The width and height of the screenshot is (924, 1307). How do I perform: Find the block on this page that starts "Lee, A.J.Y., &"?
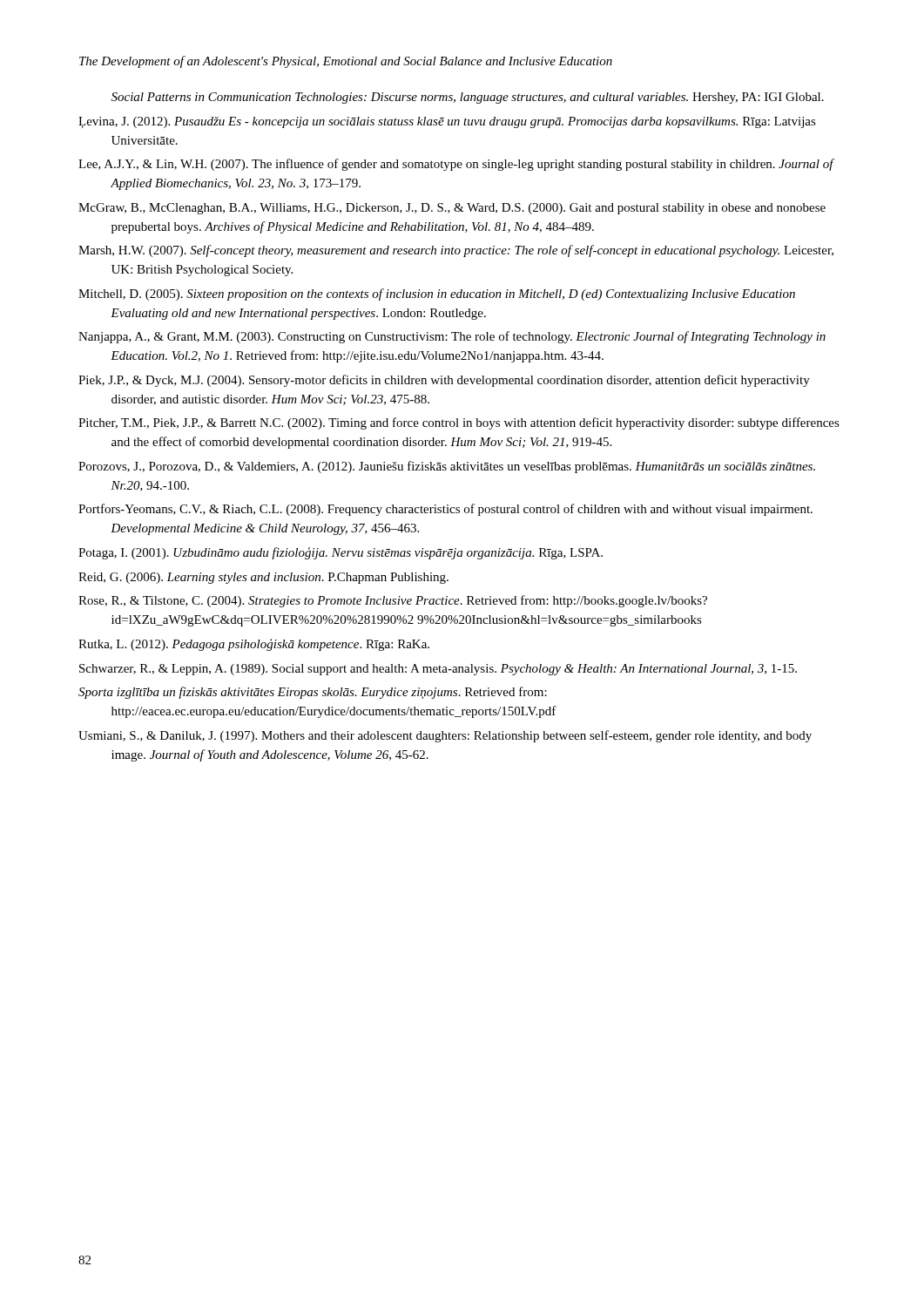point(456,174)
